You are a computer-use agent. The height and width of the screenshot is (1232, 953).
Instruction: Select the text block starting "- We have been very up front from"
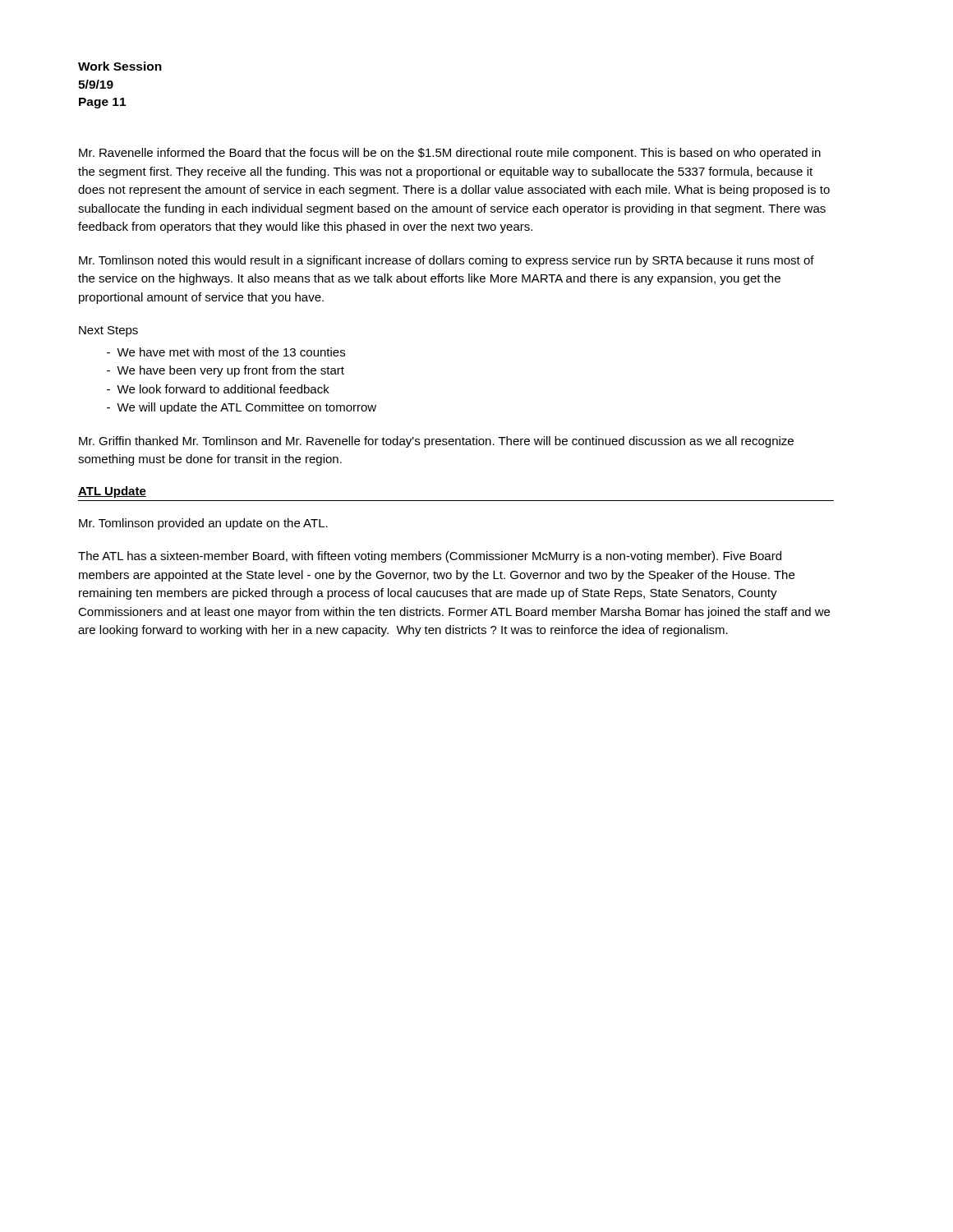(226, 371)
